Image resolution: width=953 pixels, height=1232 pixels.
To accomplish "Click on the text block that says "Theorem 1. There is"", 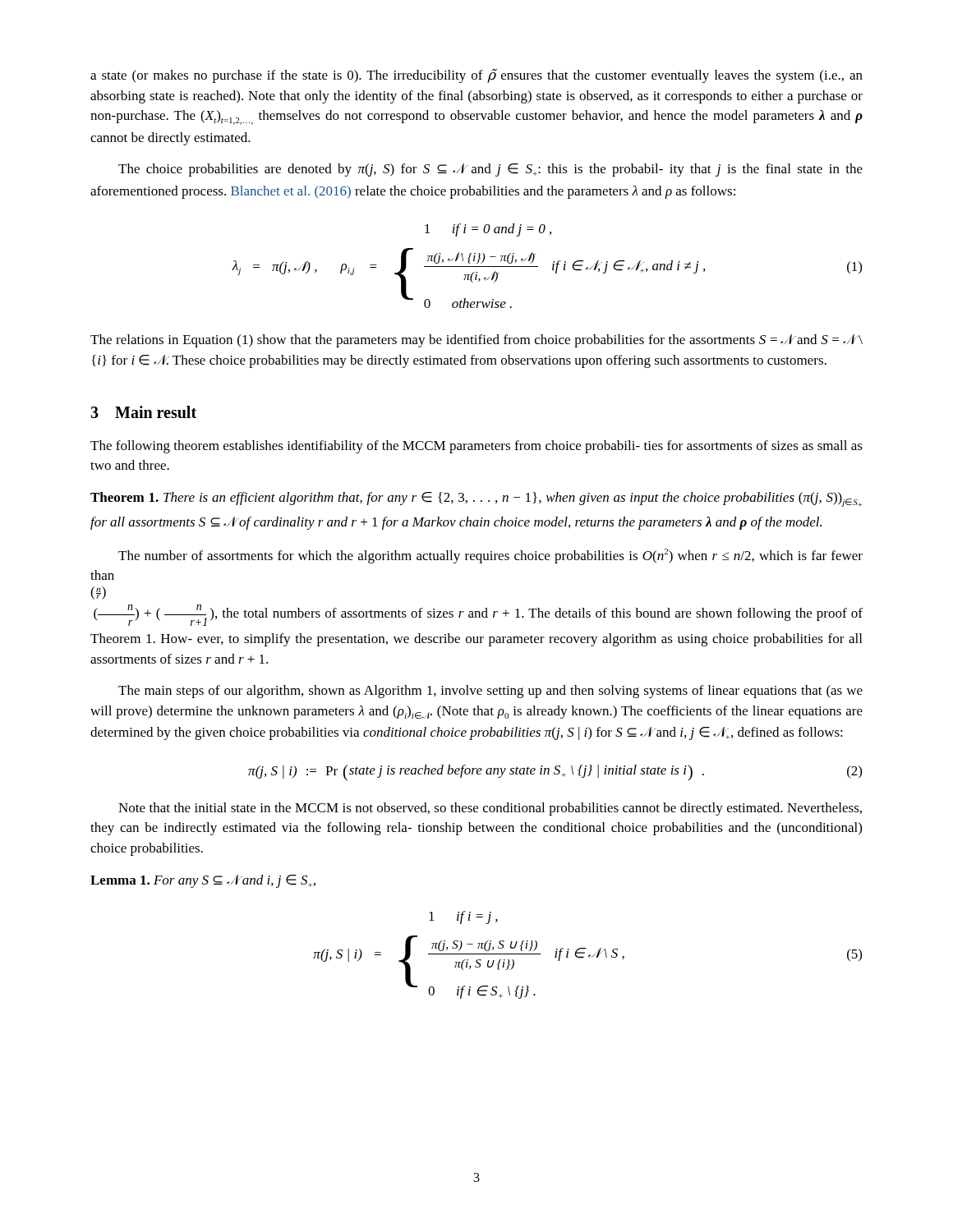I will click(x=476, y=510).
